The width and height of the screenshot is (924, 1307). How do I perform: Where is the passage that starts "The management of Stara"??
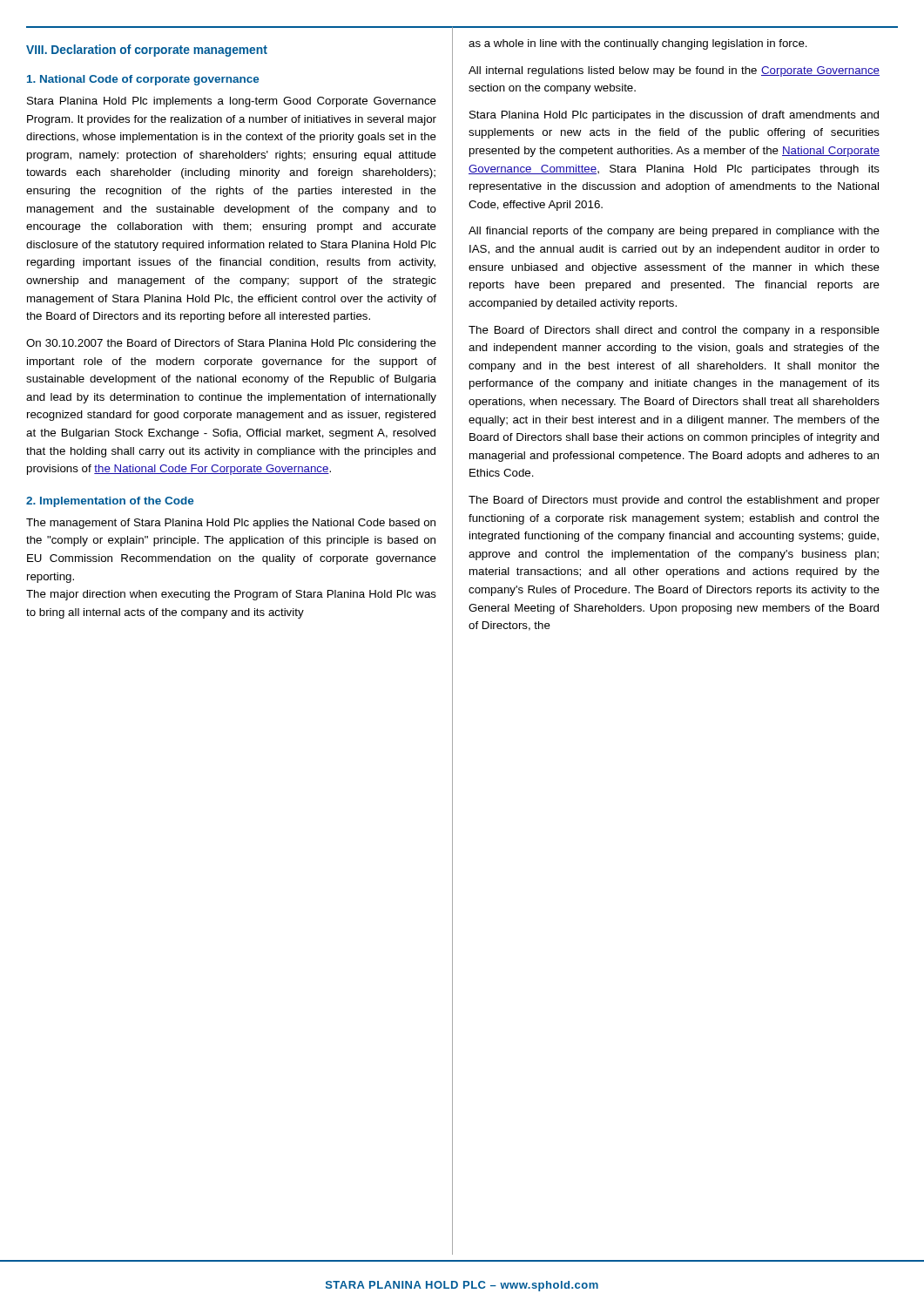coord(231,567)
